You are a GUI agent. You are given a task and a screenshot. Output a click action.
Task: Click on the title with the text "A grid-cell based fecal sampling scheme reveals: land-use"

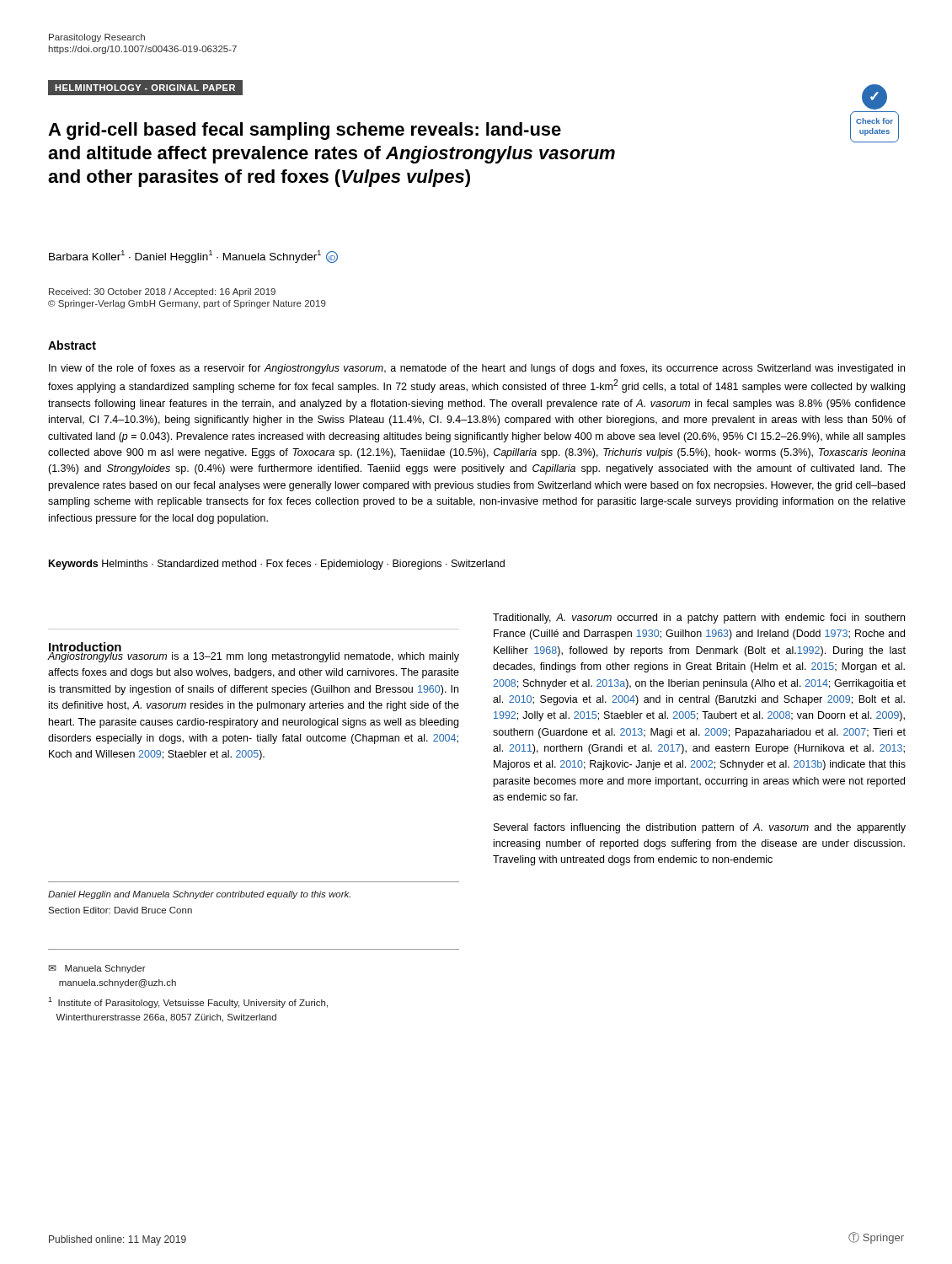(x=440, y=154)
